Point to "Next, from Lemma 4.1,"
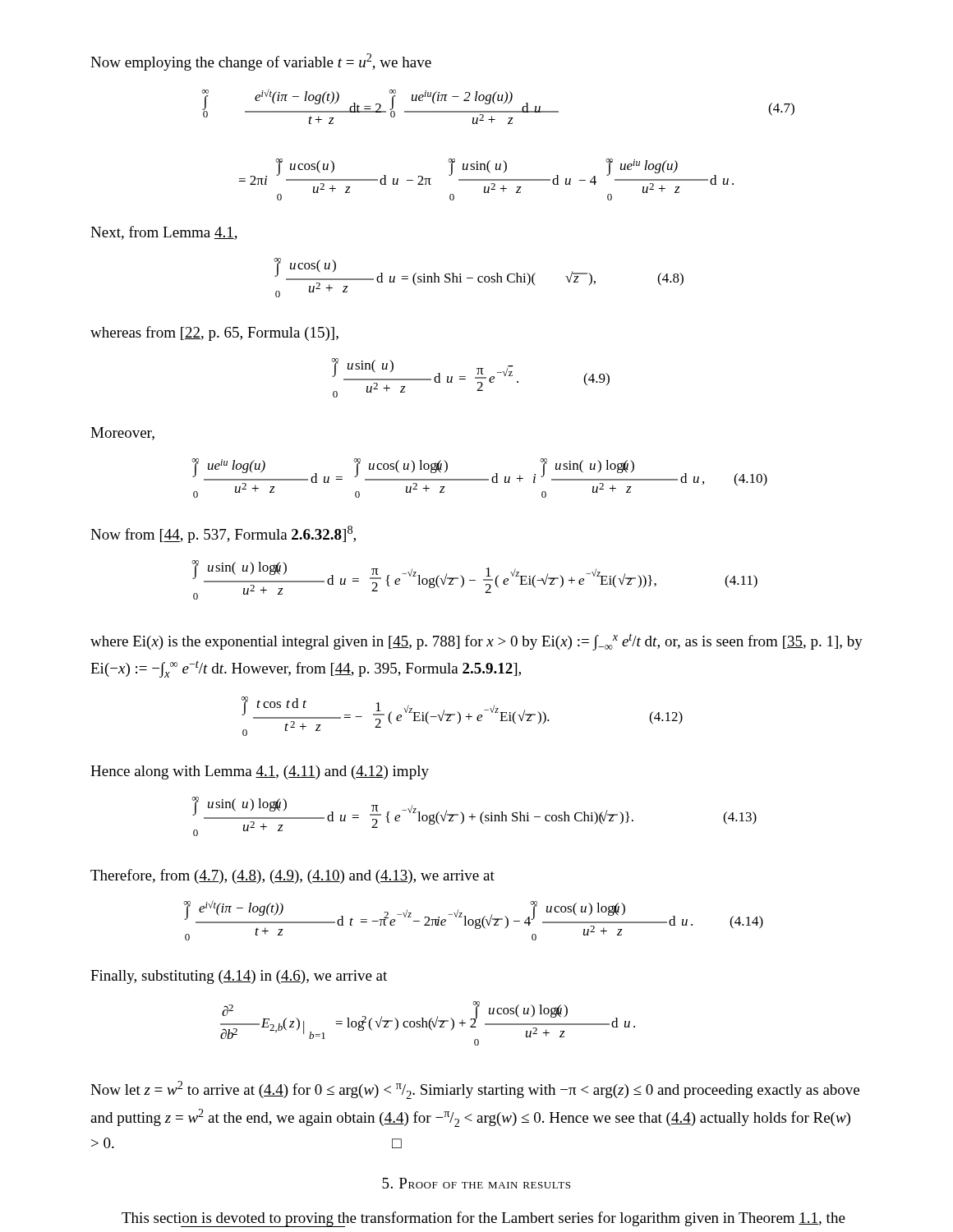 (x=164, y=232)
